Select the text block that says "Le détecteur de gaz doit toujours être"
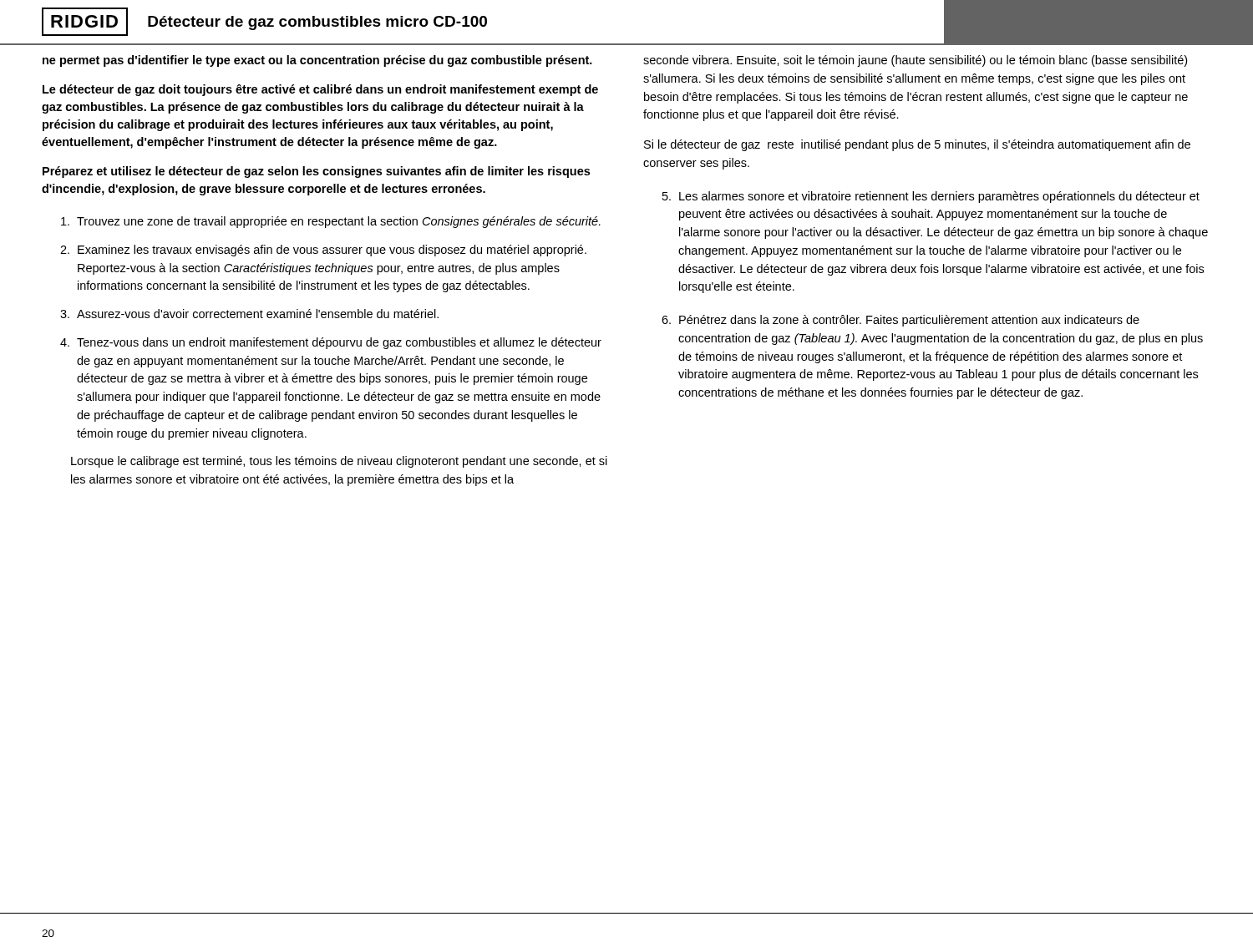Screen dimensions: 952x1253 click(x=320, y=116)
